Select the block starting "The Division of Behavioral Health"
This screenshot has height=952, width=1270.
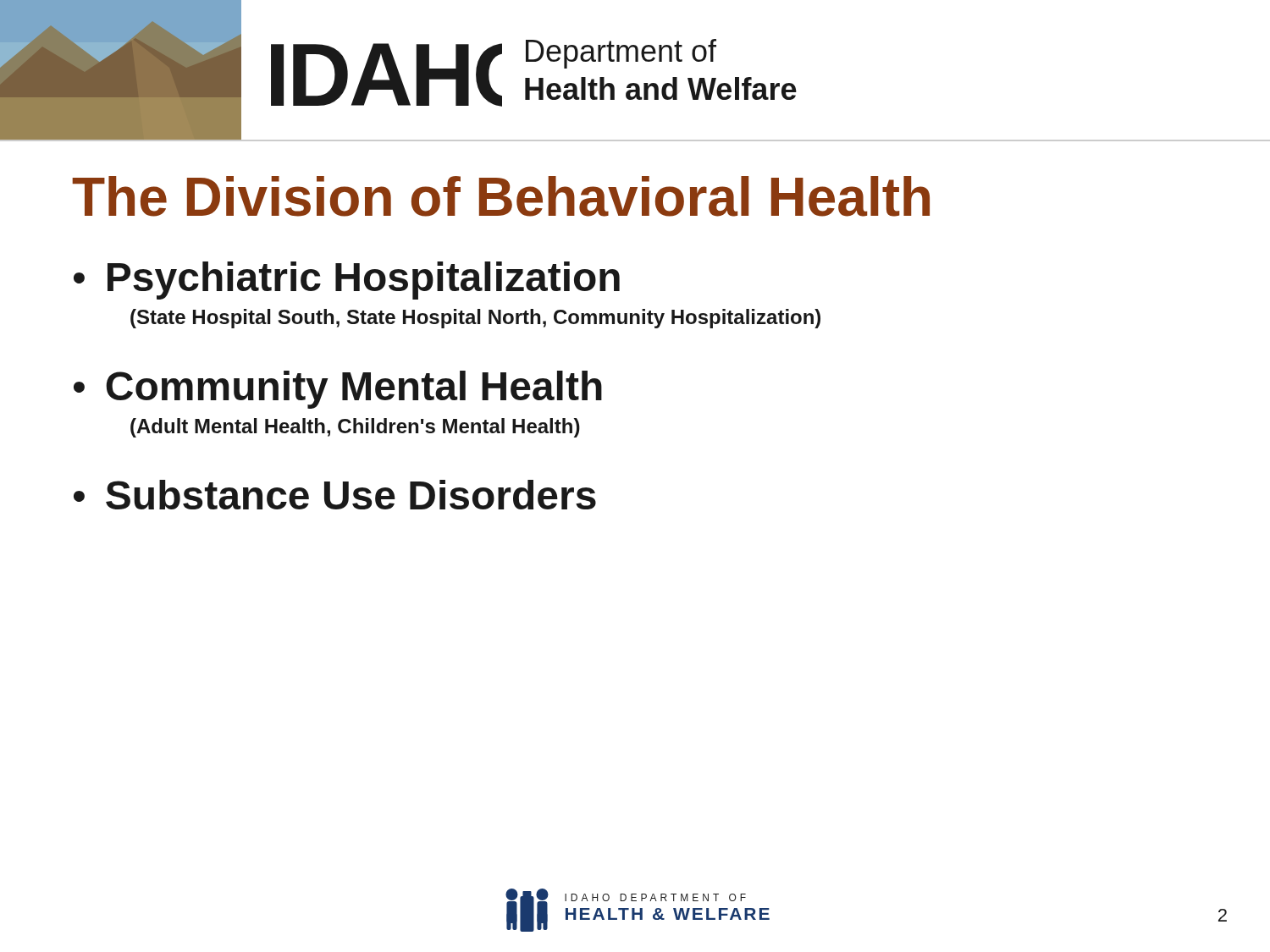pos(503,197)
